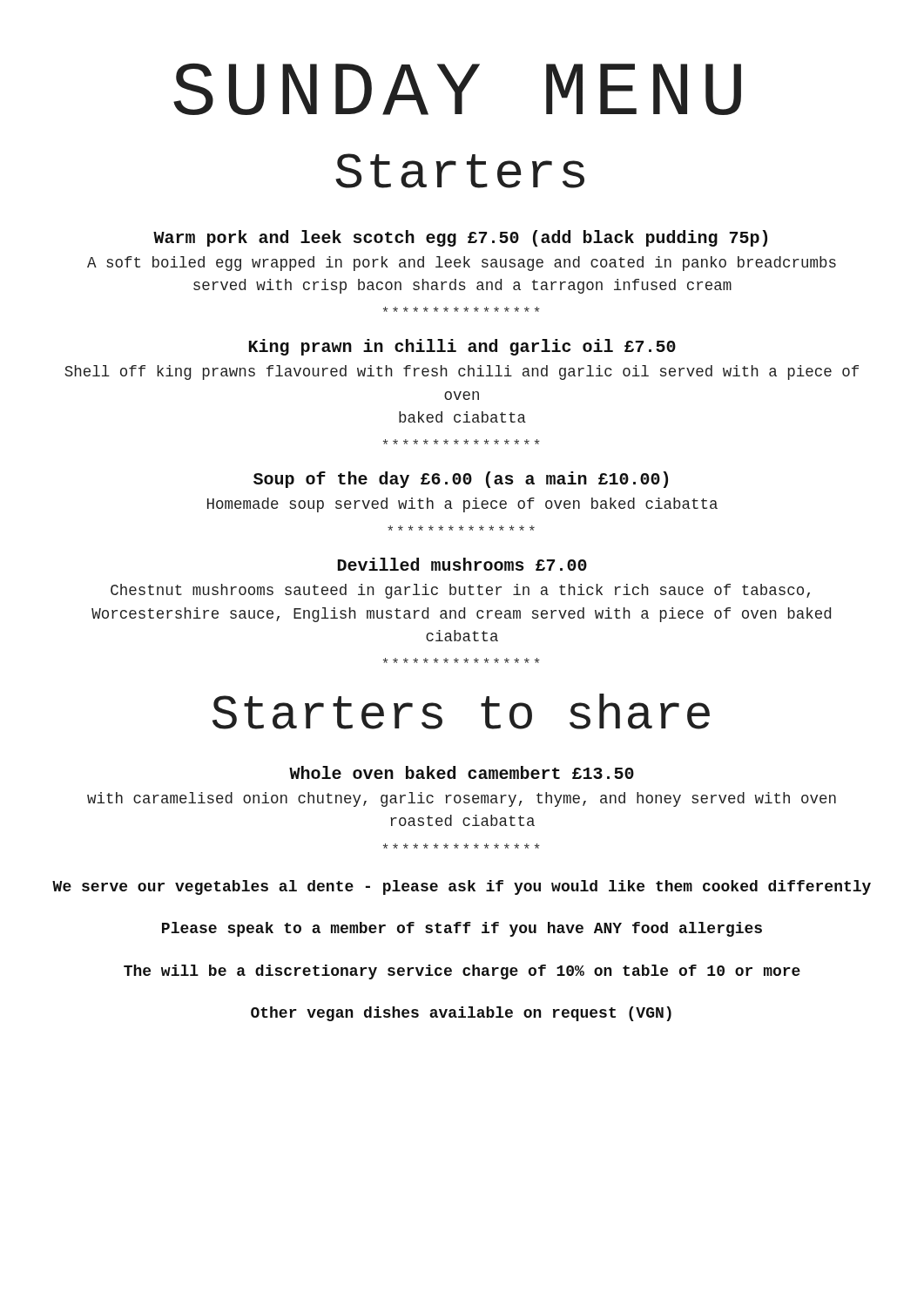Click the passage that begins "We serve our vegetables al dente -"

click(462, 887)
